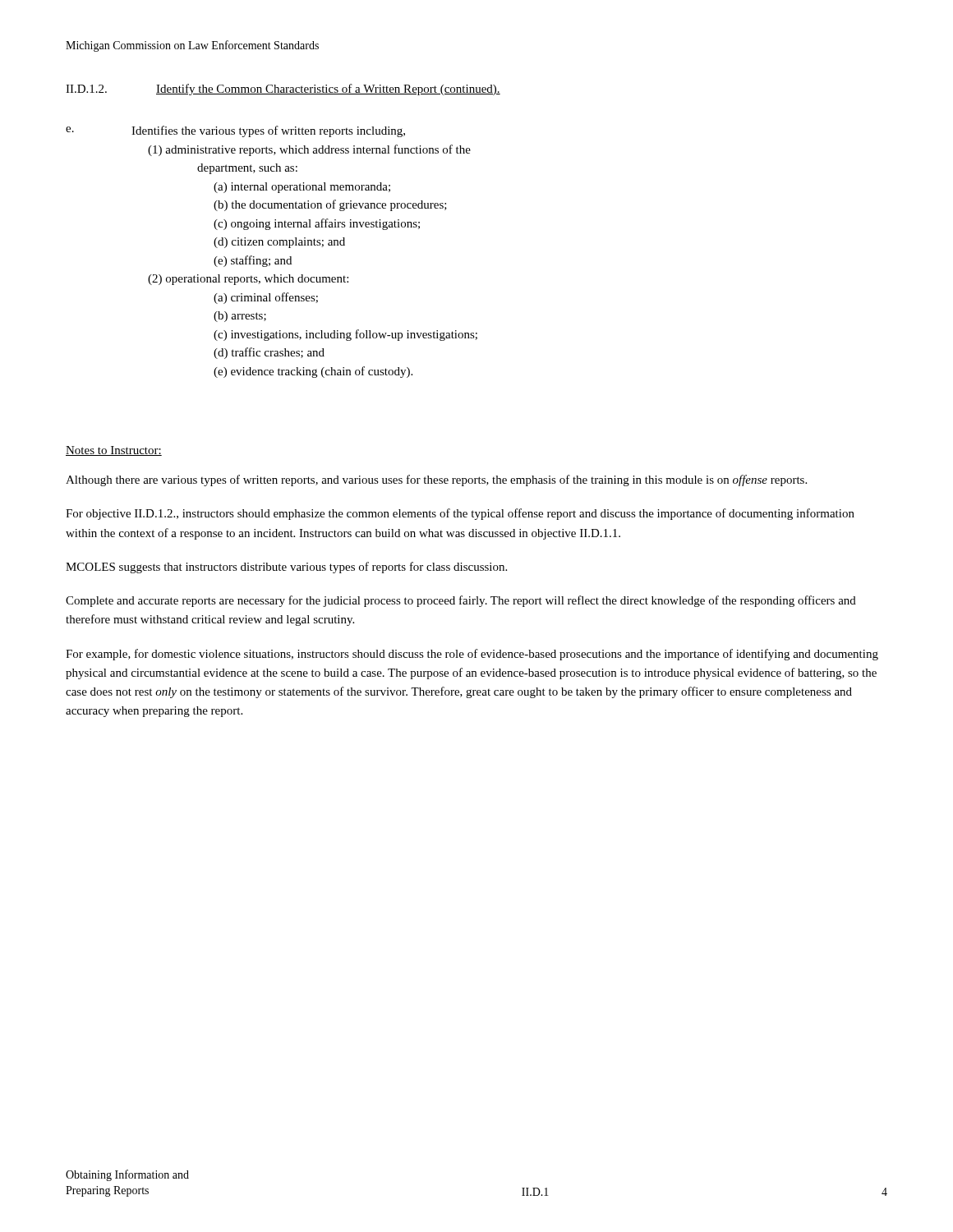This screenshot has height=1232, width=953.
Task: Find the text starting "Notes to Instructor:"
Action: [114, 450]
